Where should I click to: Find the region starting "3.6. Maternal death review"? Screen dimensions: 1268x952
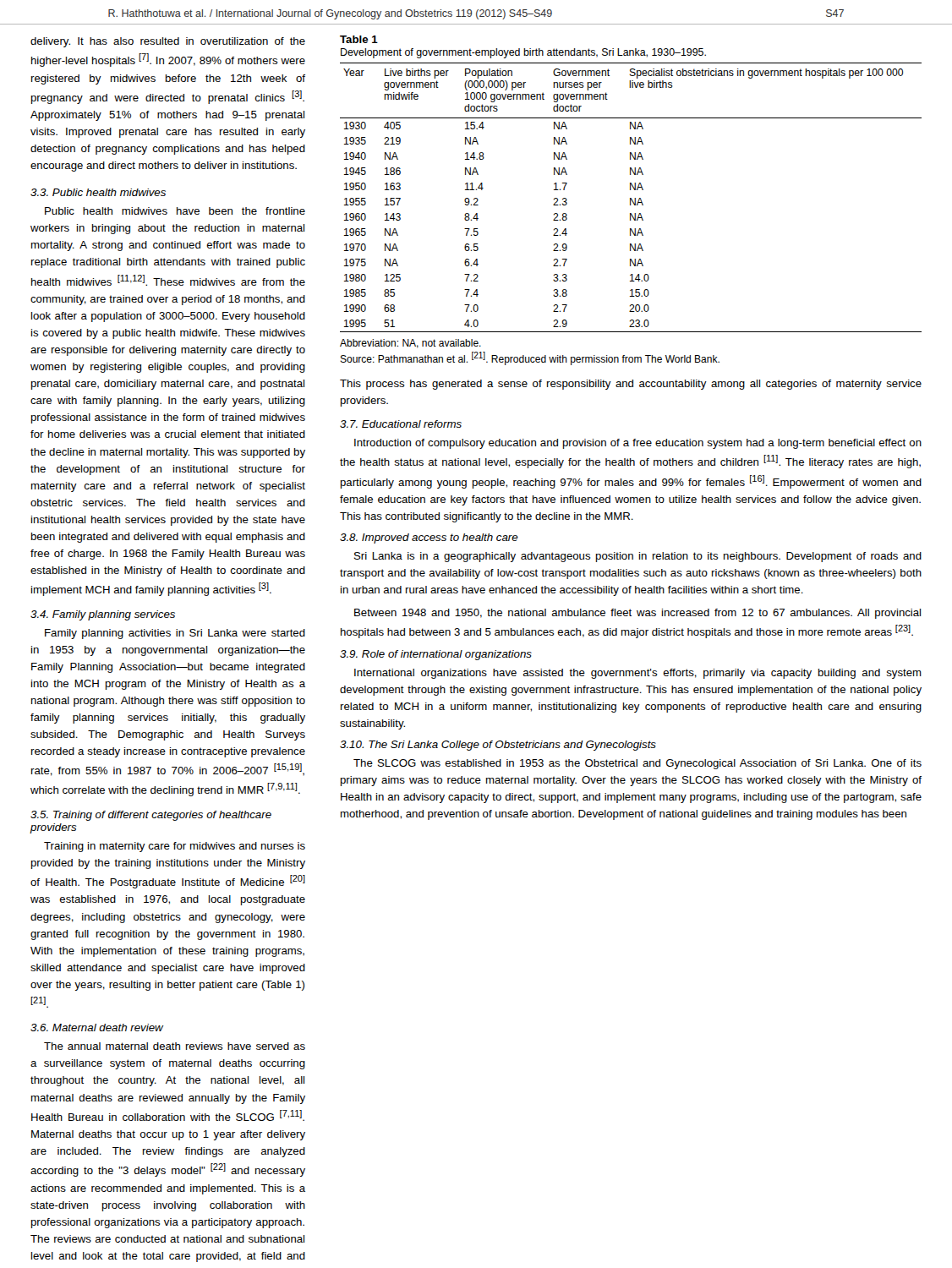coord(97,1028)
